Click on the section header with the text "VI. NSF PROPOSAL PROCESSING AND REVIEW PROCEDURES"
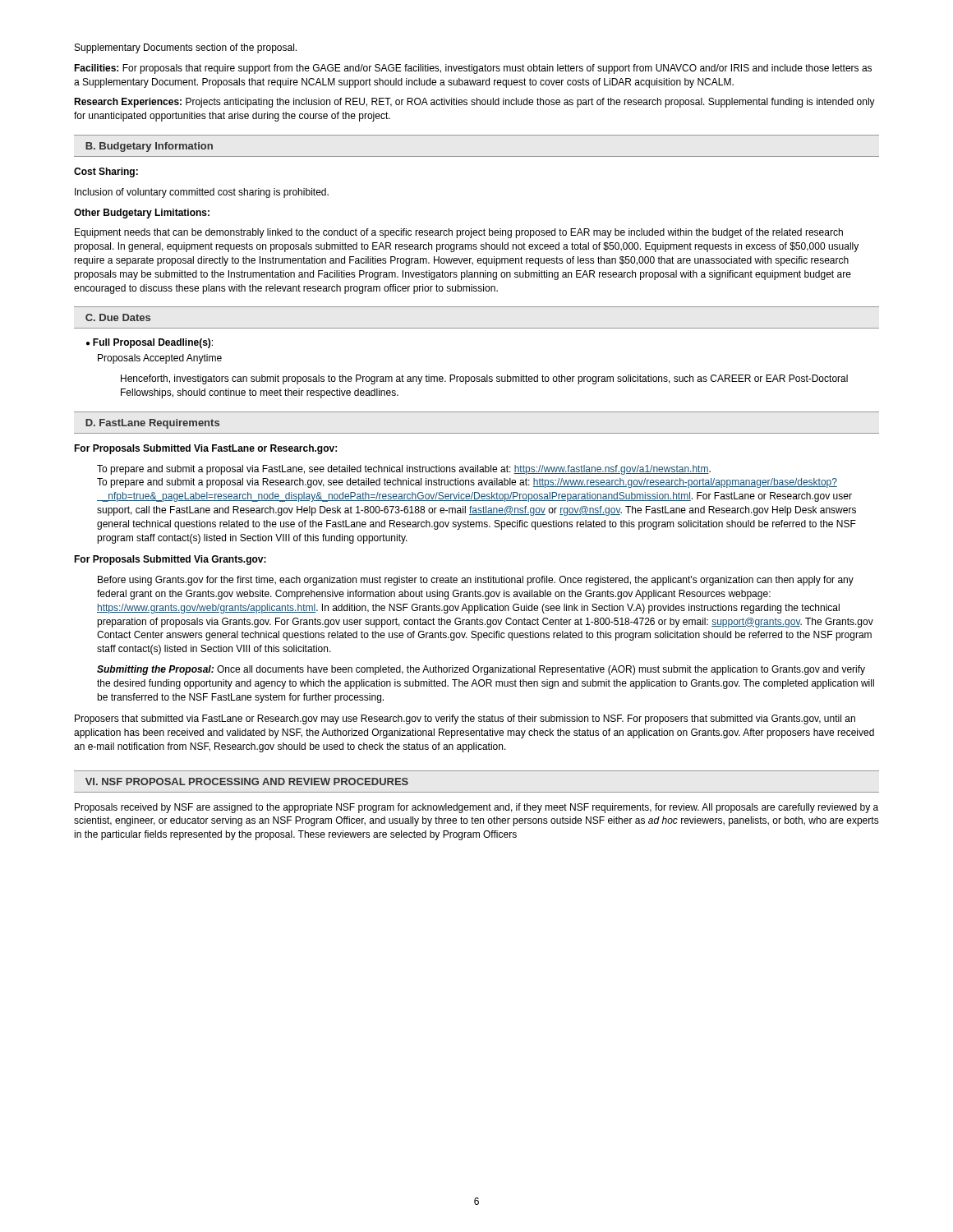The image size is (953, 1232). click(x=245, y=781)
